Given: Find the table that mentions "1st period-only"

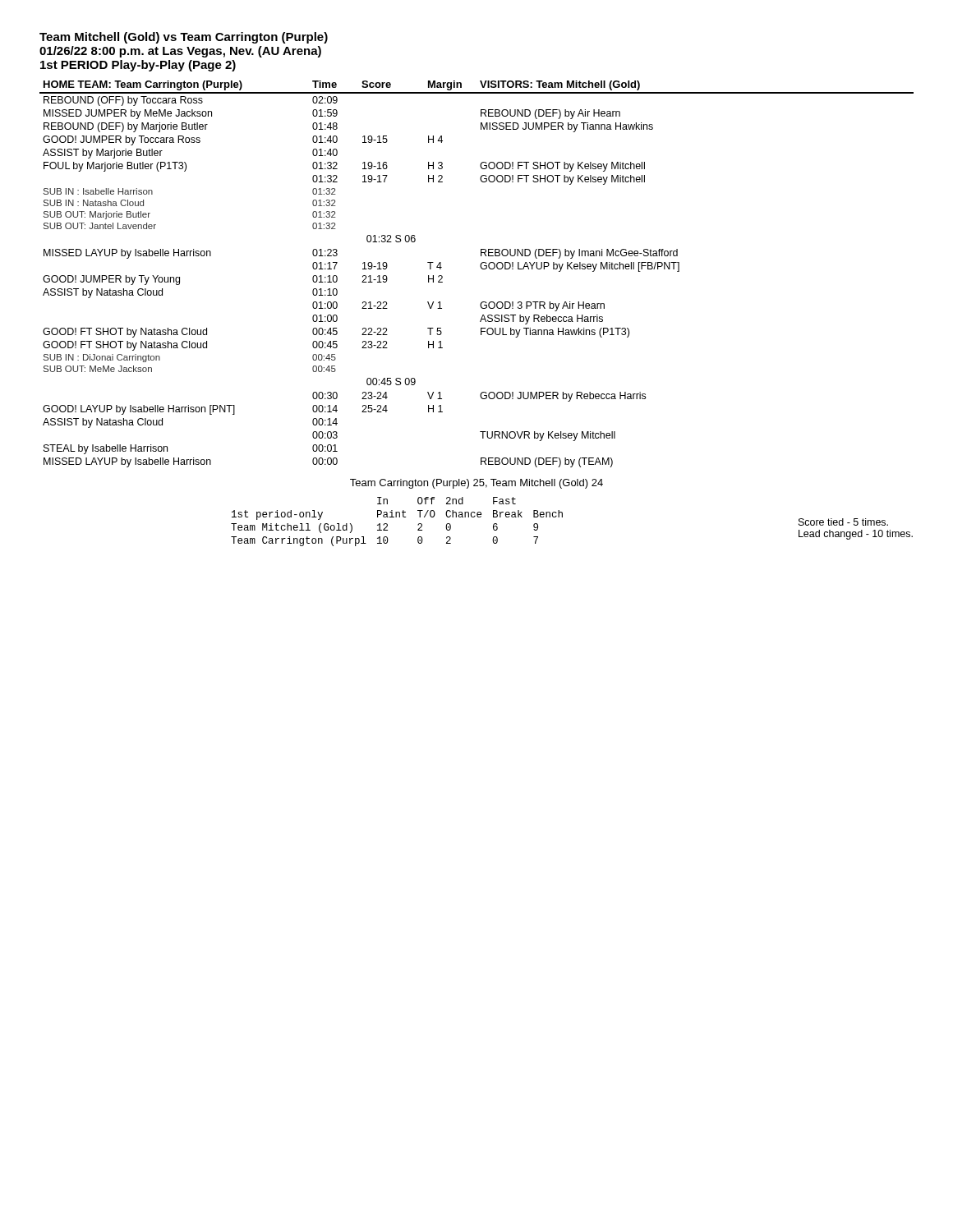Looking at the screenshot, I should pos(476,522).
